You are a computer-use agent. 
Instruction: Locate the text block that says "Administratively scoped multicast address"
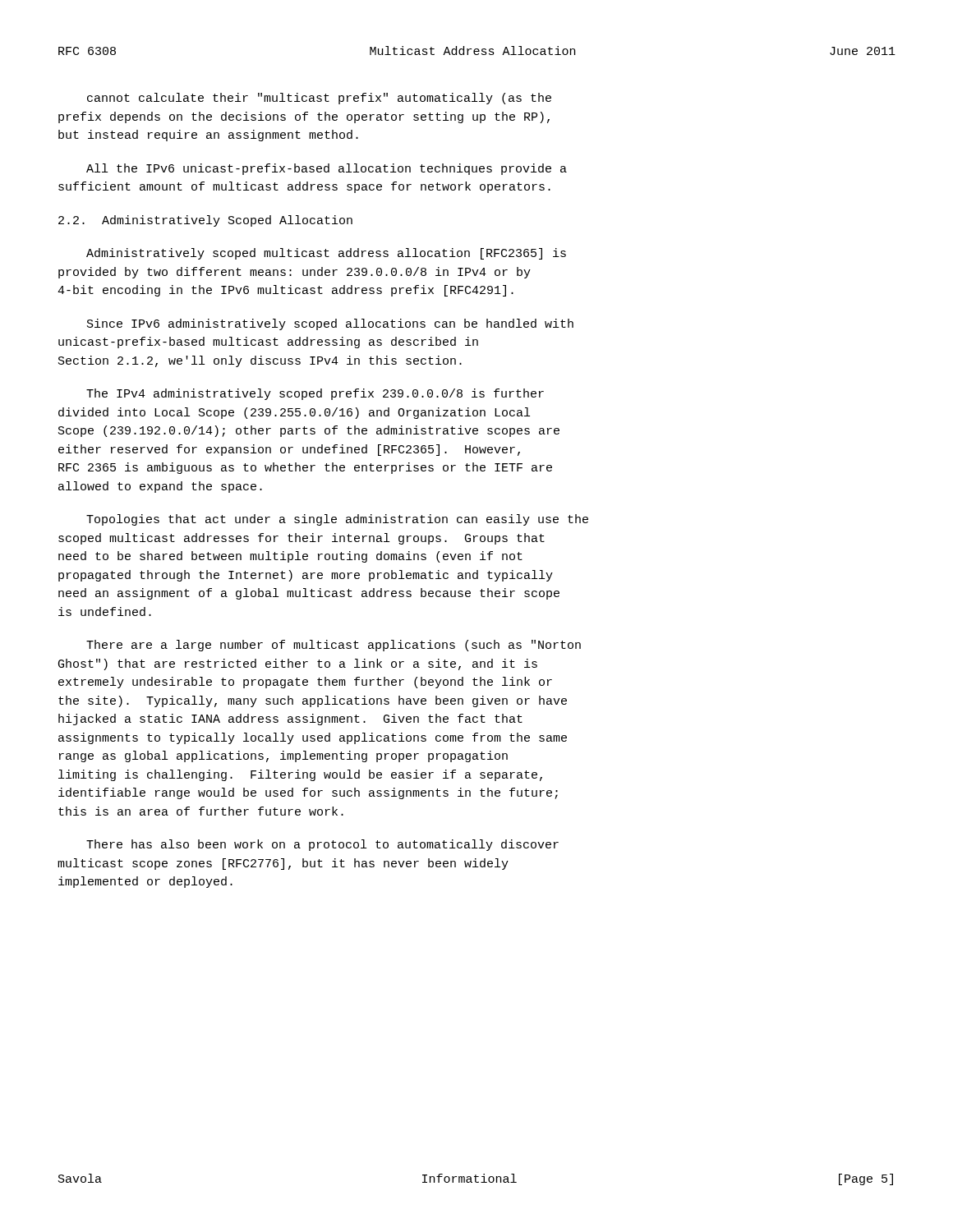click(x=312, y=273)
